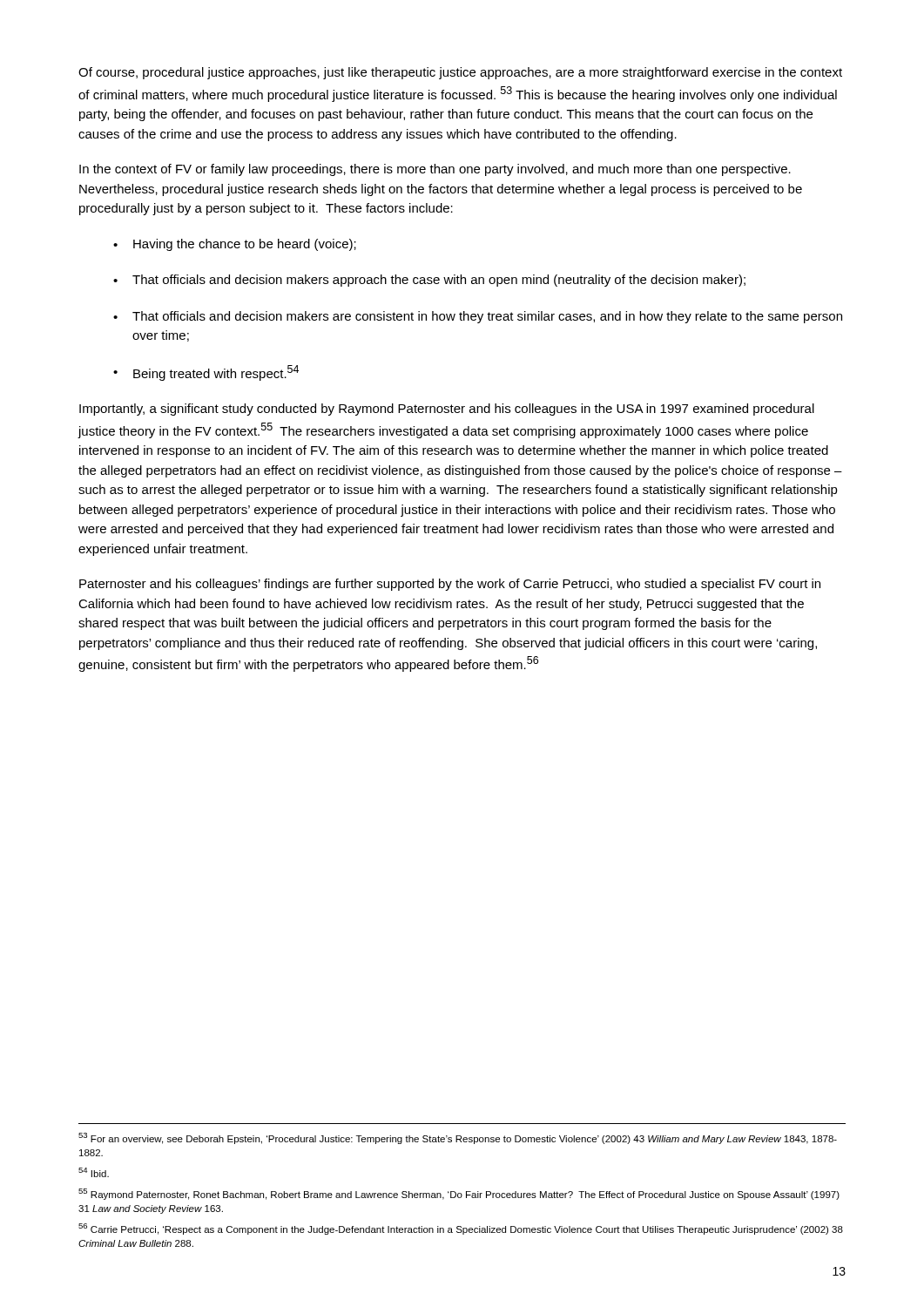Click on the footnote containing "53 For an overview, see"
The width and height of the screenshot is (924, 1307).
pos(458,1144)
